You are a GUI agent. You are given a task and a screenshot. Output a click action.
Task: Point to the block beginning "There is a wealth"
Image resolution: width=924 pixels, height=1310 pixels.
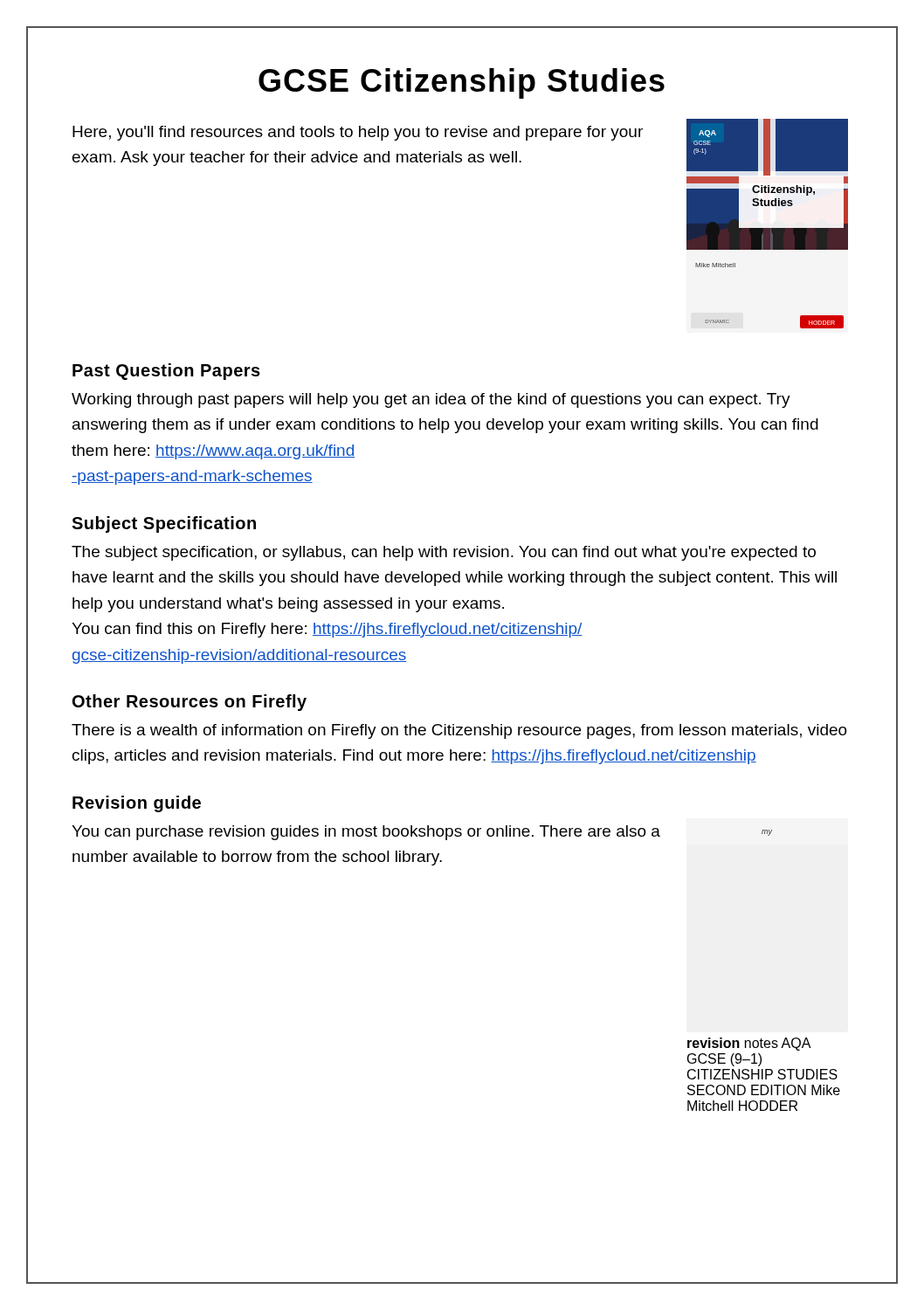tap(459, 743)
